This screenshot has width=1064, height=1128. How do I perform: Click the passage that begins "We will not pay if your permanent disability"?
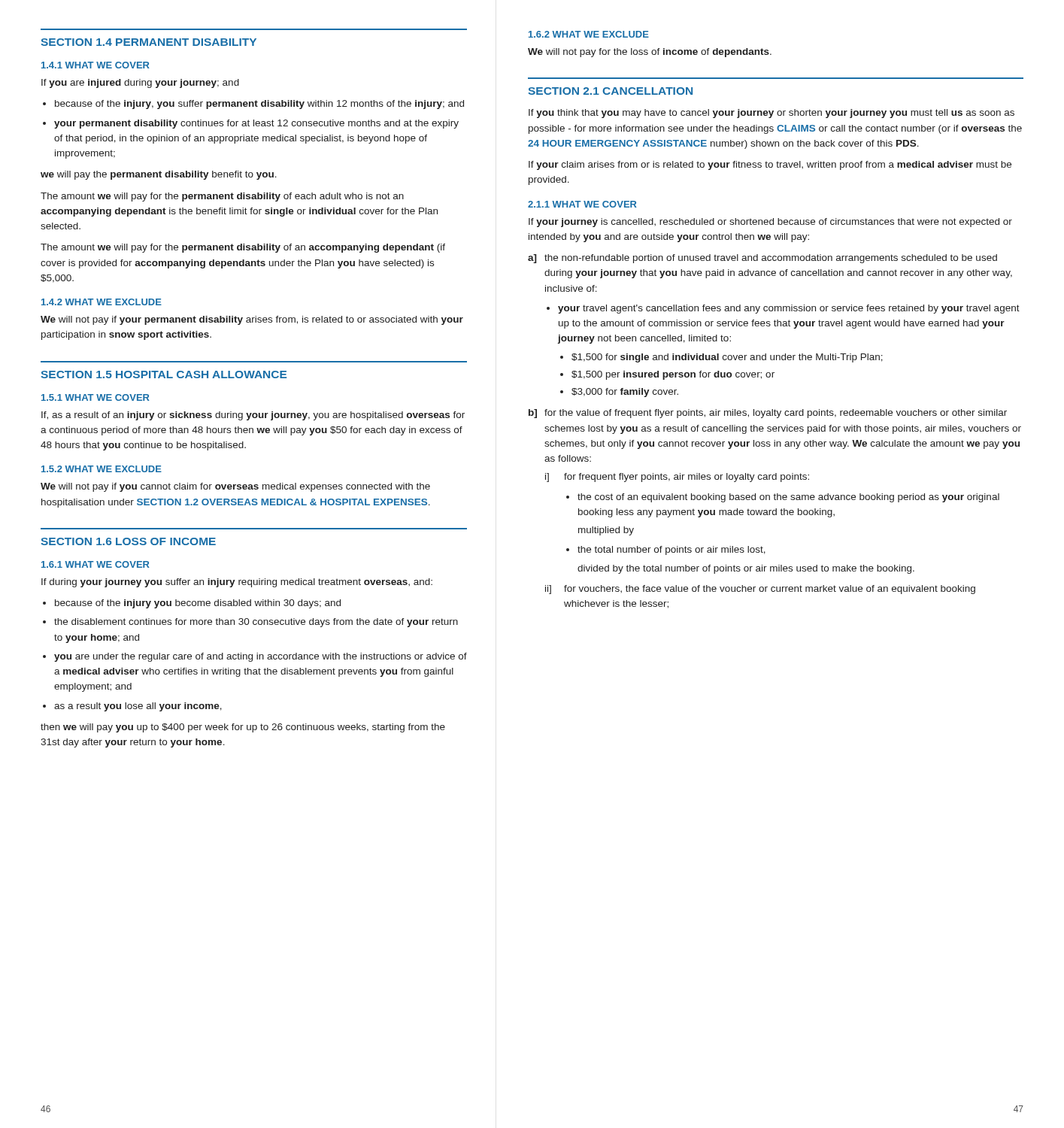(254, 327)
